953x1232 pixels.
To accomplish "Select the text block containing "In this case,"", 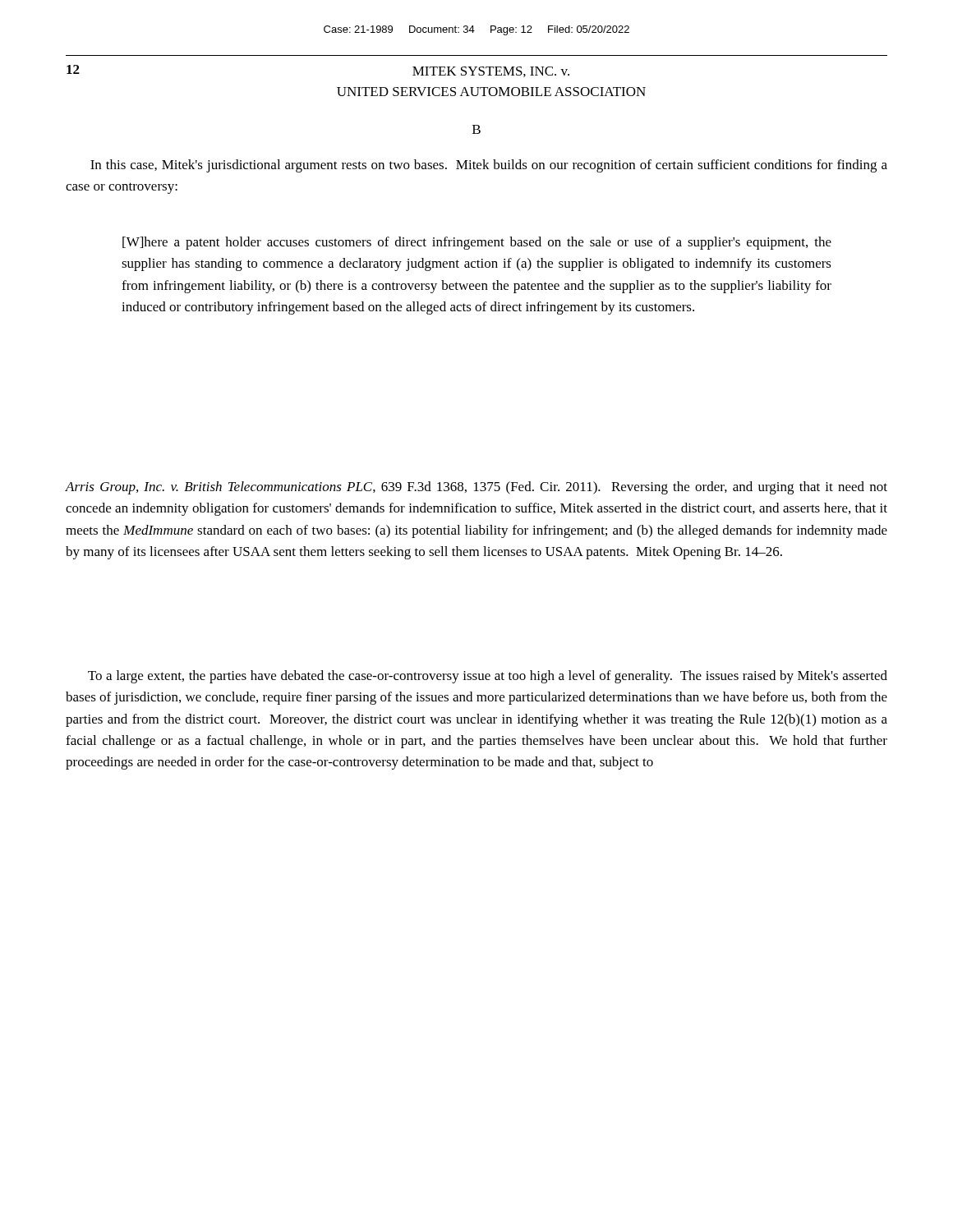I will pyautogui.click(x=476, y=175).
